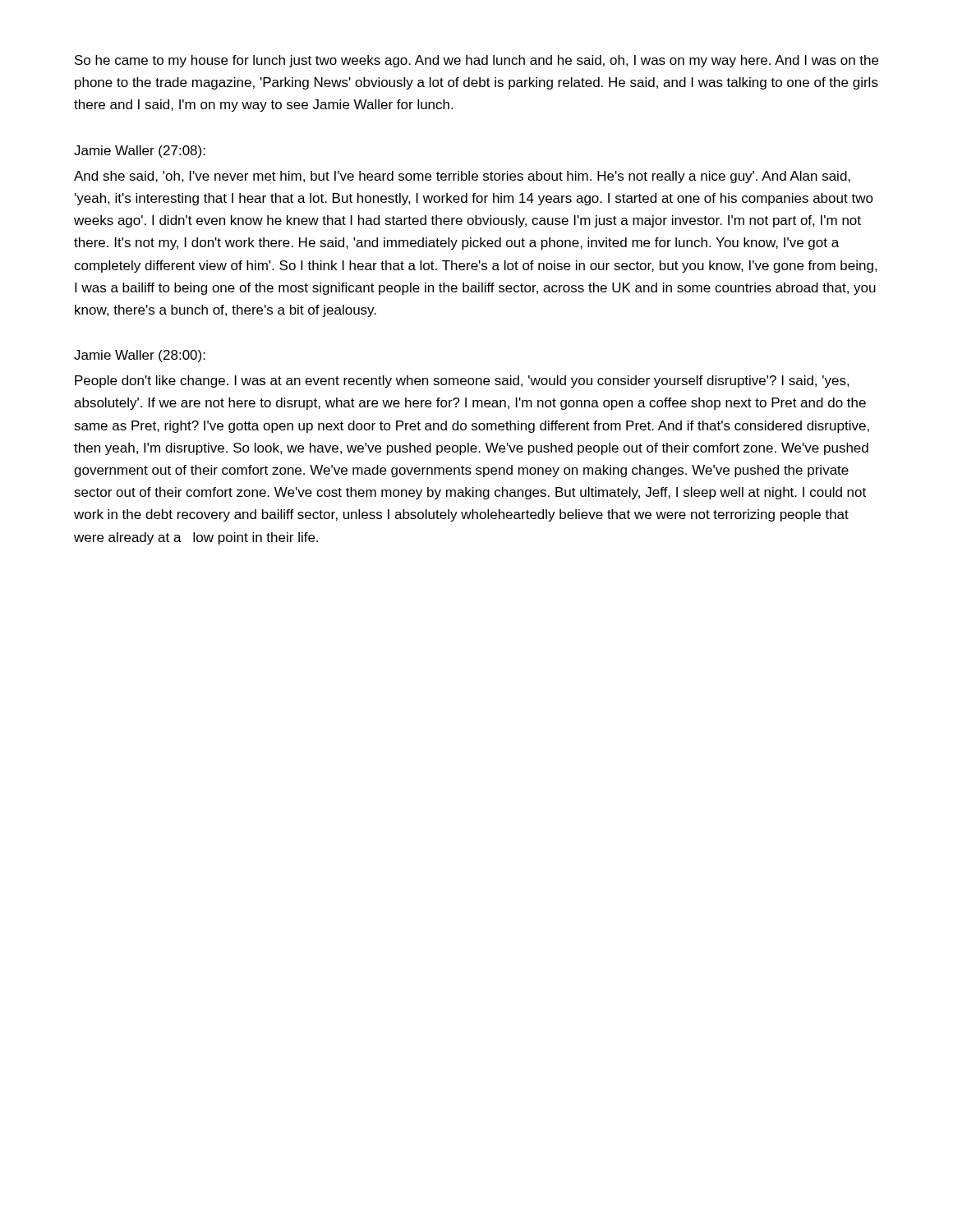Find the text that reads "Jamie Waller (27:08):"

140,150
